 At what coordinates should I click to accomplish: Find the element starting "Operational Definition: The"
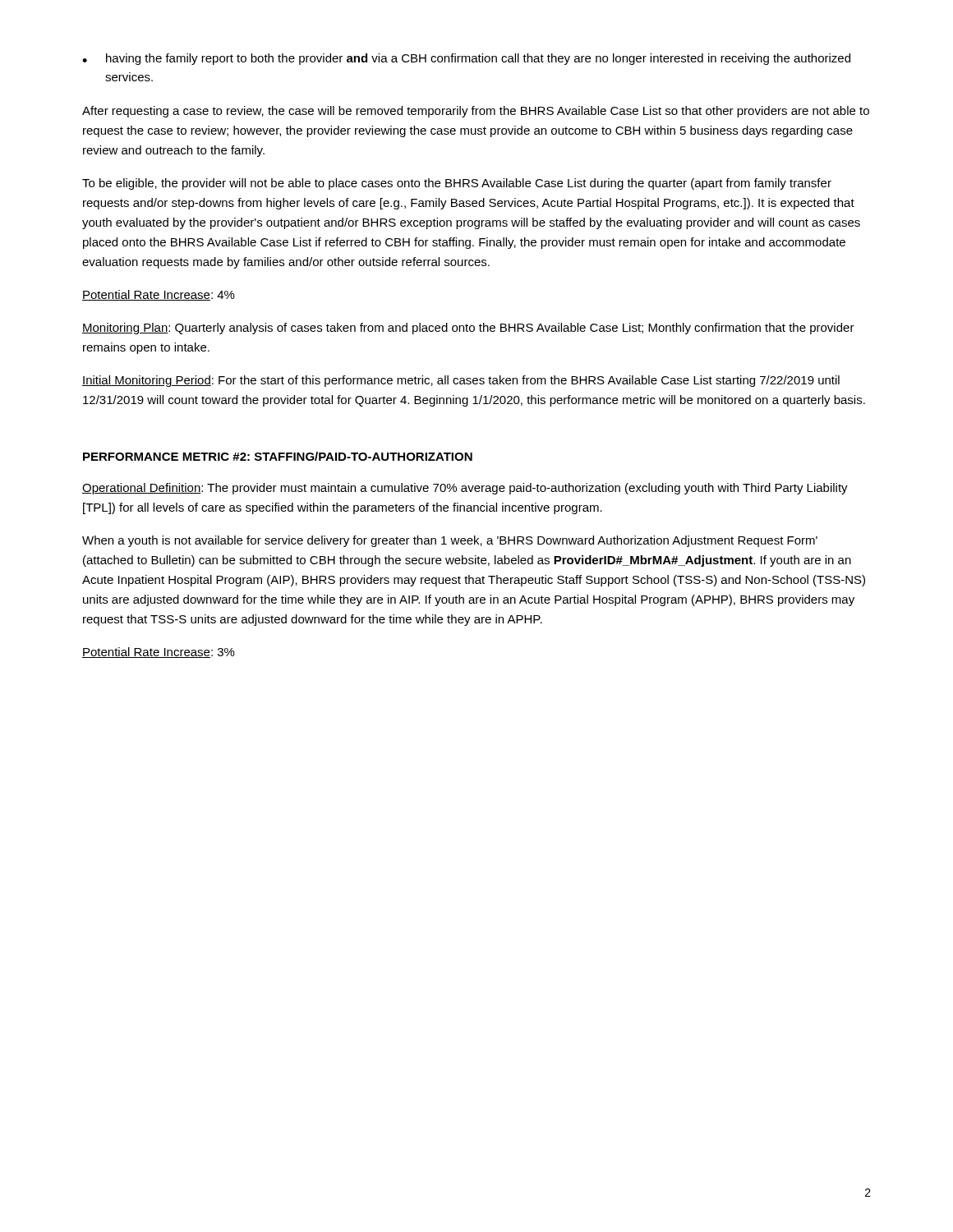[465, 497]
